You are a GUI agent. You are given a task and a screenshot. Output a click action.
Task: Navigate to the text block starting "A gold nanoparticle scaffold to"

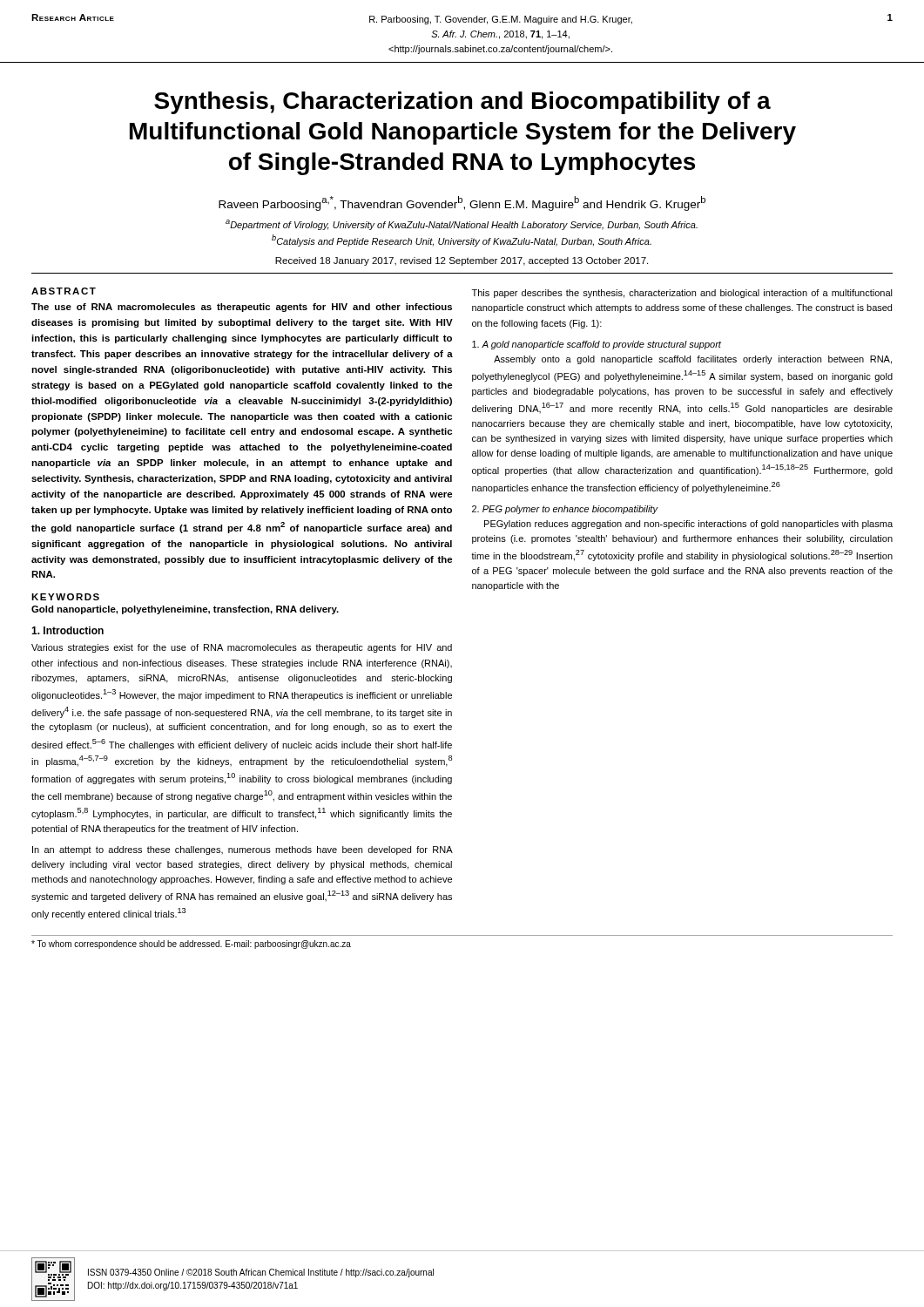click(682, 416)
